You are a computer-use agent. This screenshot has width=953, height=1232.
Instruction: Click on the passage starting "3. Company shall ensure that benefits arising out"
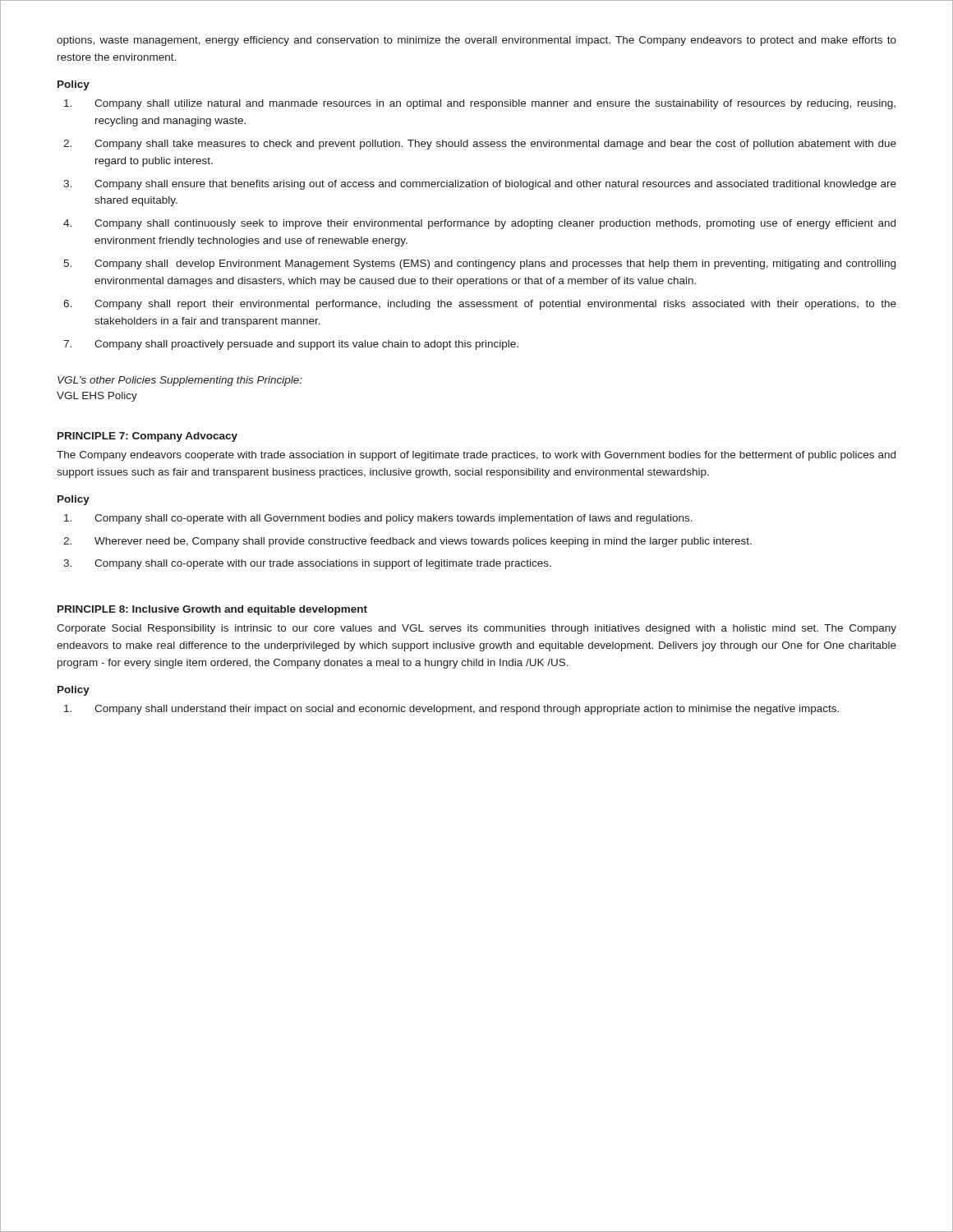(x=476, y=193)
